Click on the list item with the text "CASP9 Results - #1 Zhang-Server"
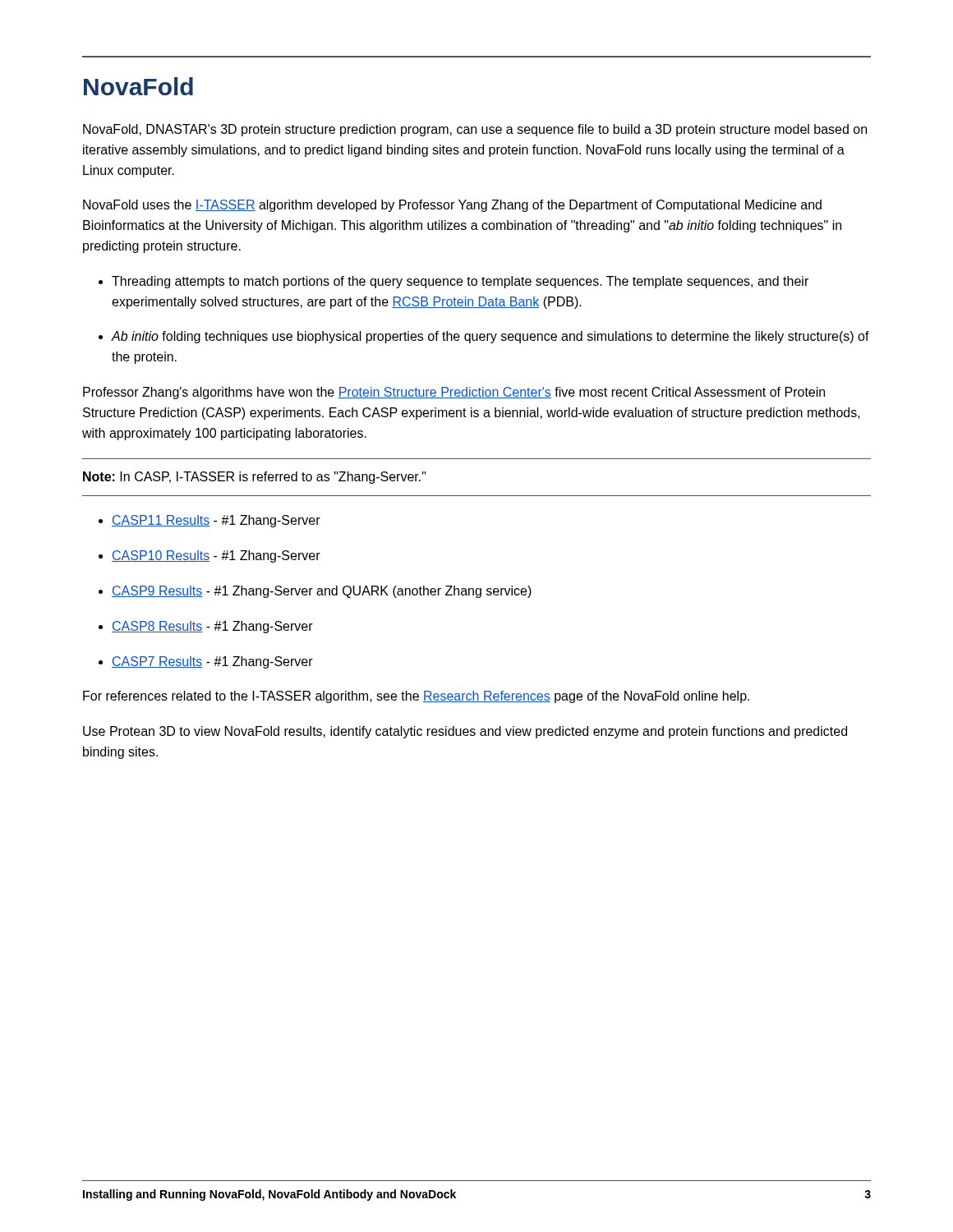 coord(476,592)
